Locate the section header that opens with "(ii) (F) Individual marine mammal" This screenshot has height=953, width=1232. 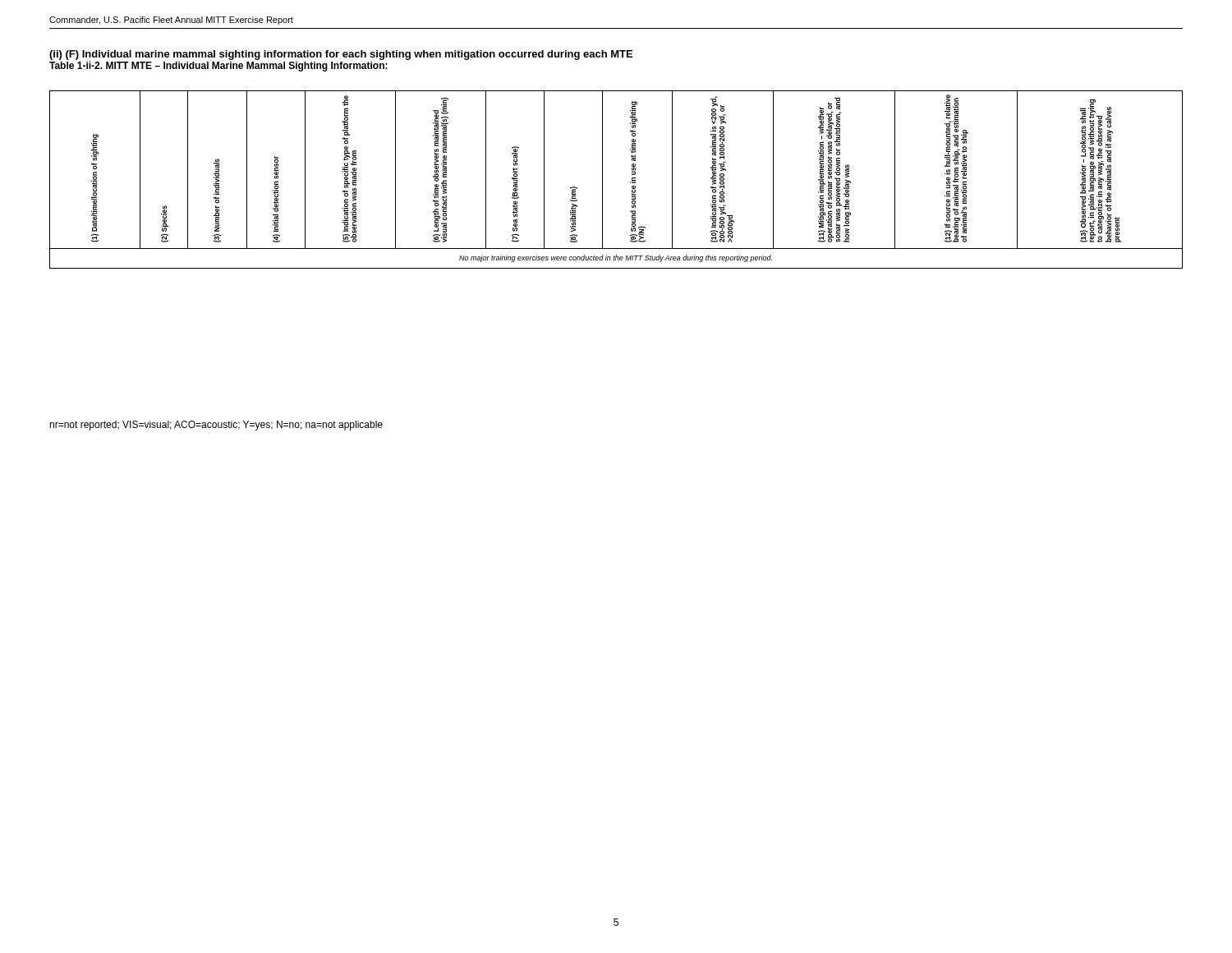pos(616,60)
